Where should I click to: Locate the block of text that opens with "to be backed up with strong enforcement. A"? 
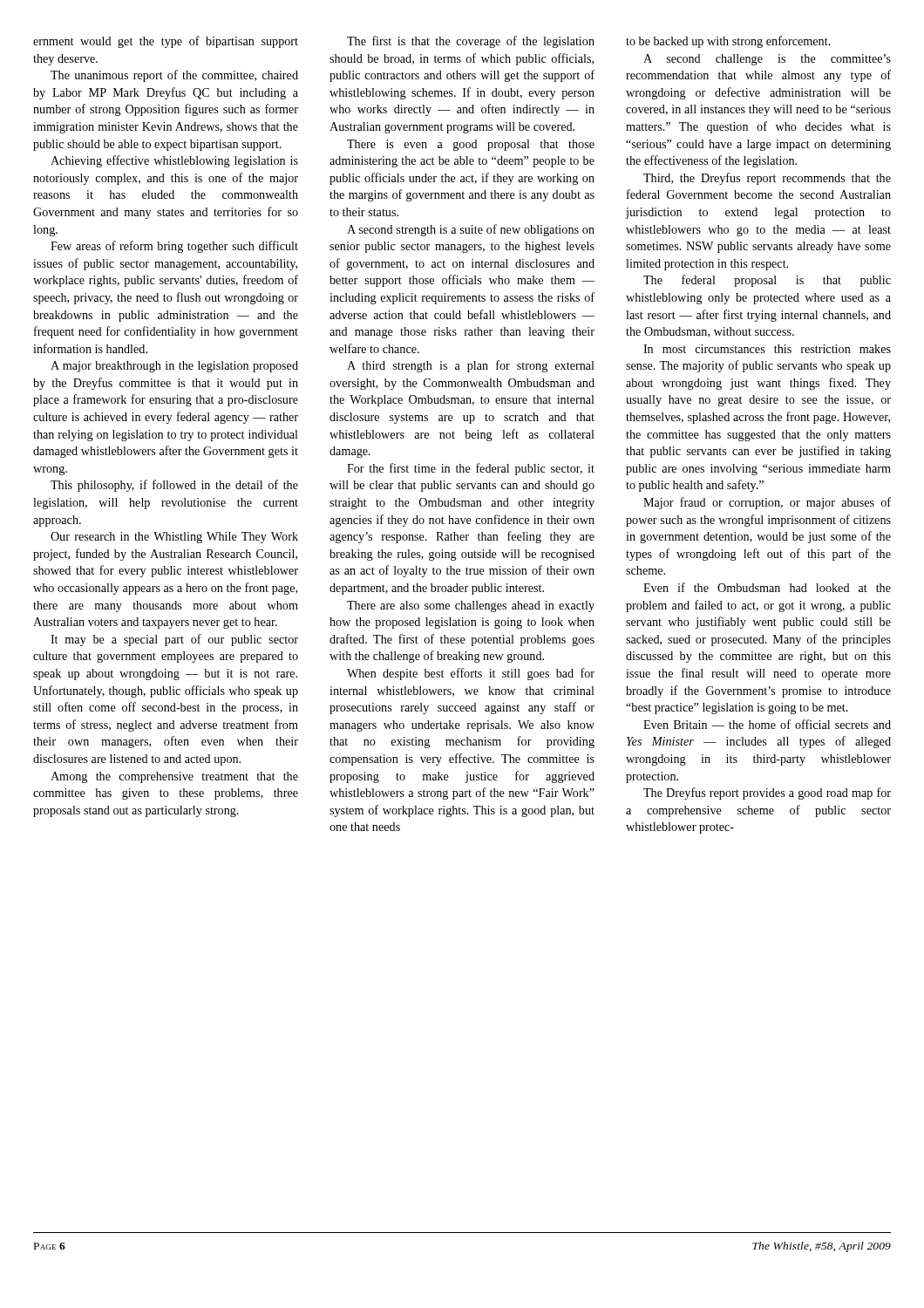tap(758, 435)
